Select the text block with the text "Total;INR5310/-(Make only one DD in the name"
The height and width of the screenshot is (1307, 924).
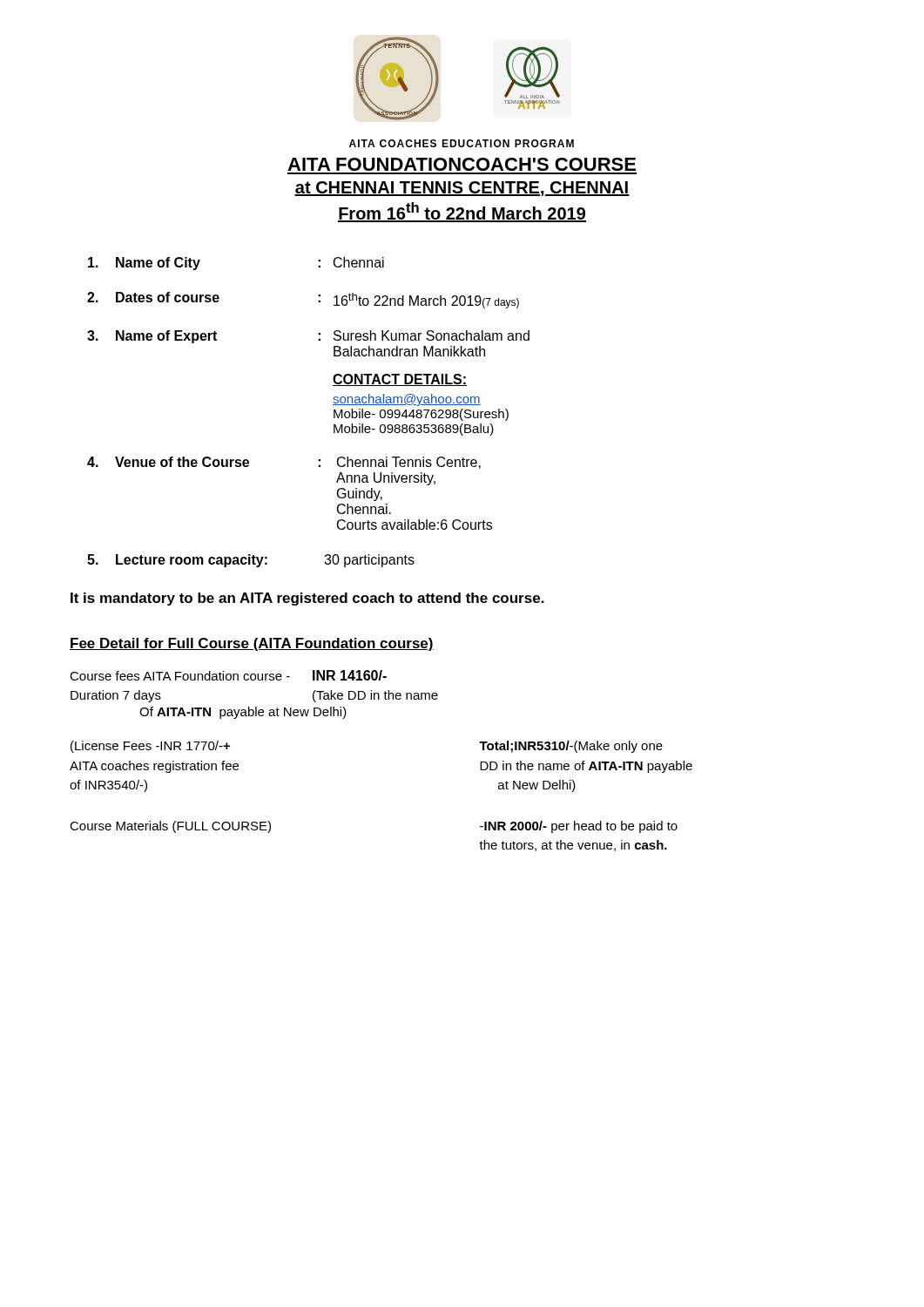coord(571,747)
